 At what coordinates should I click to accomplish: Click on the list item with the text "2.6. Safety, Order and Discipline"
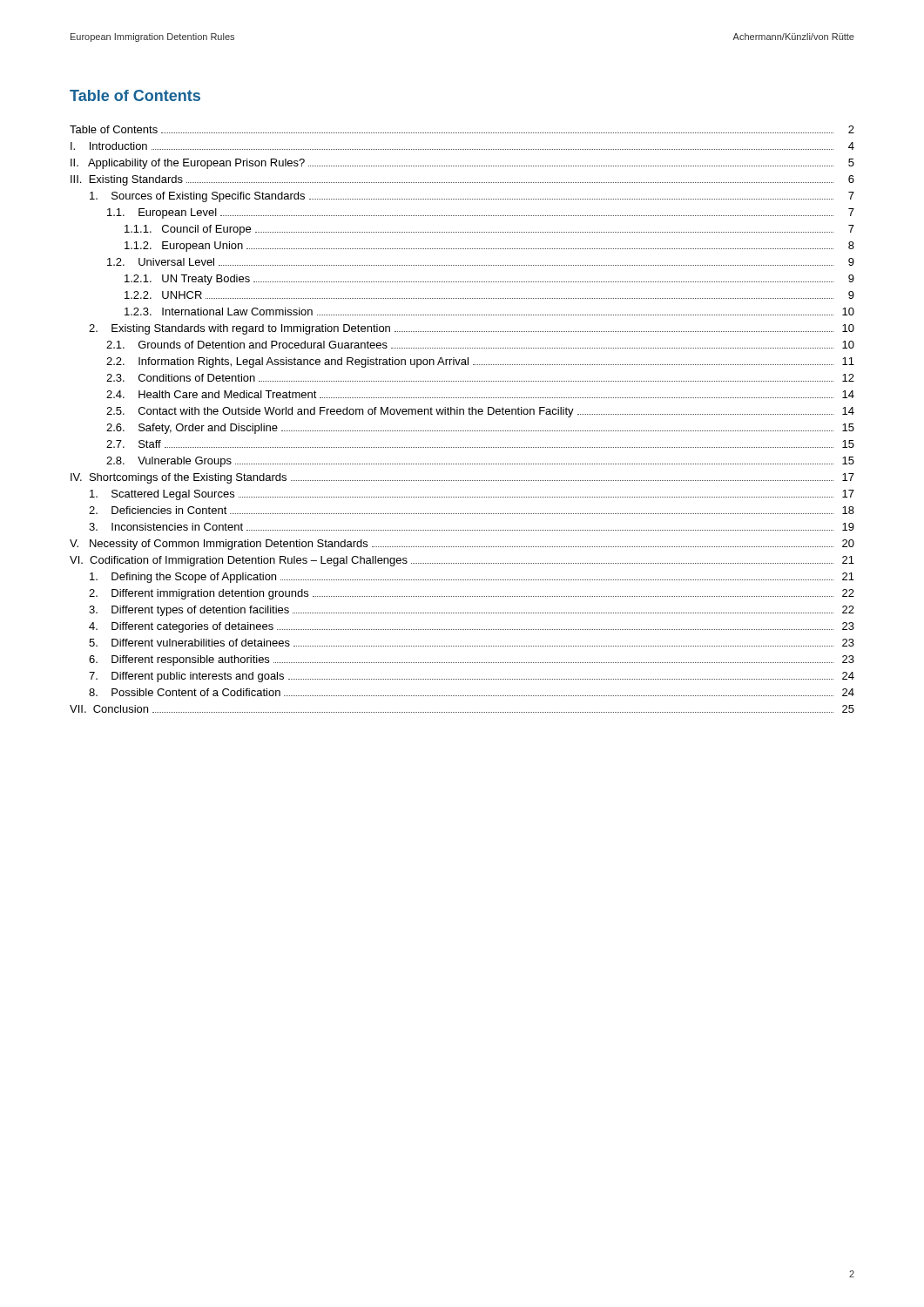[480, 427]
